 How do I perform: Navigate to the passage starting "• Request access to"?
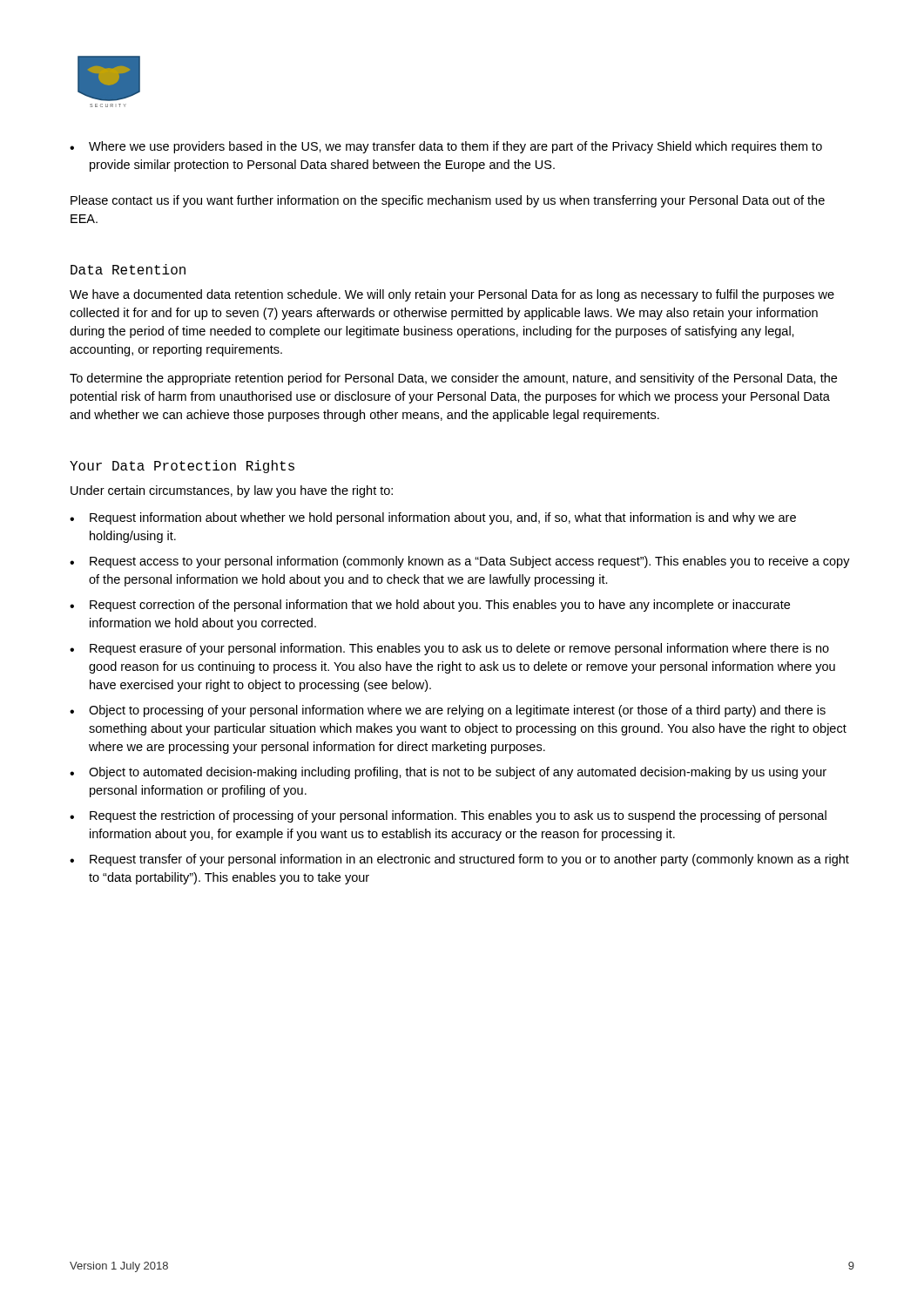(x=462, y=571)
